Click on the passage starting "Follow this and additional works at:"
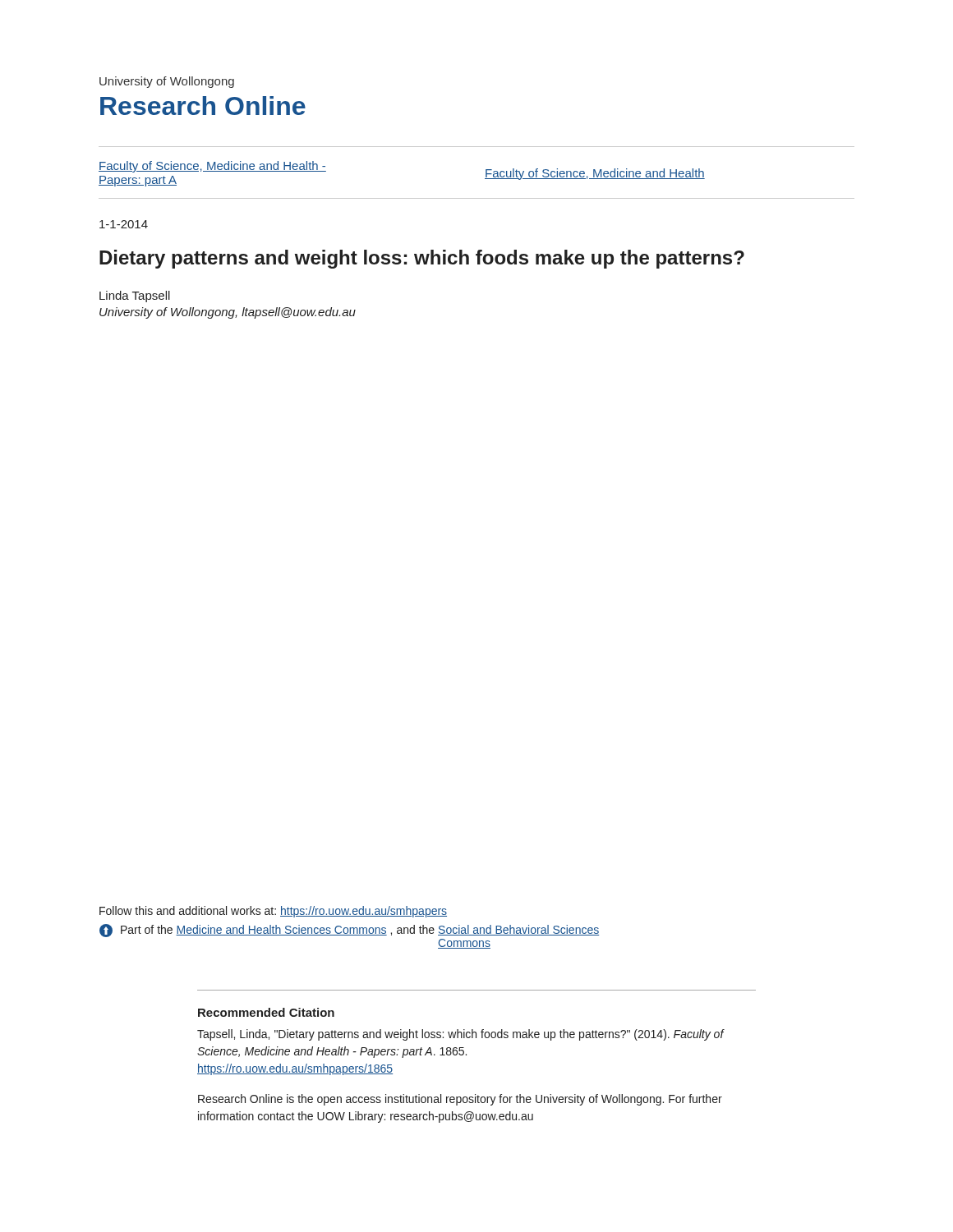 point(273,911)
